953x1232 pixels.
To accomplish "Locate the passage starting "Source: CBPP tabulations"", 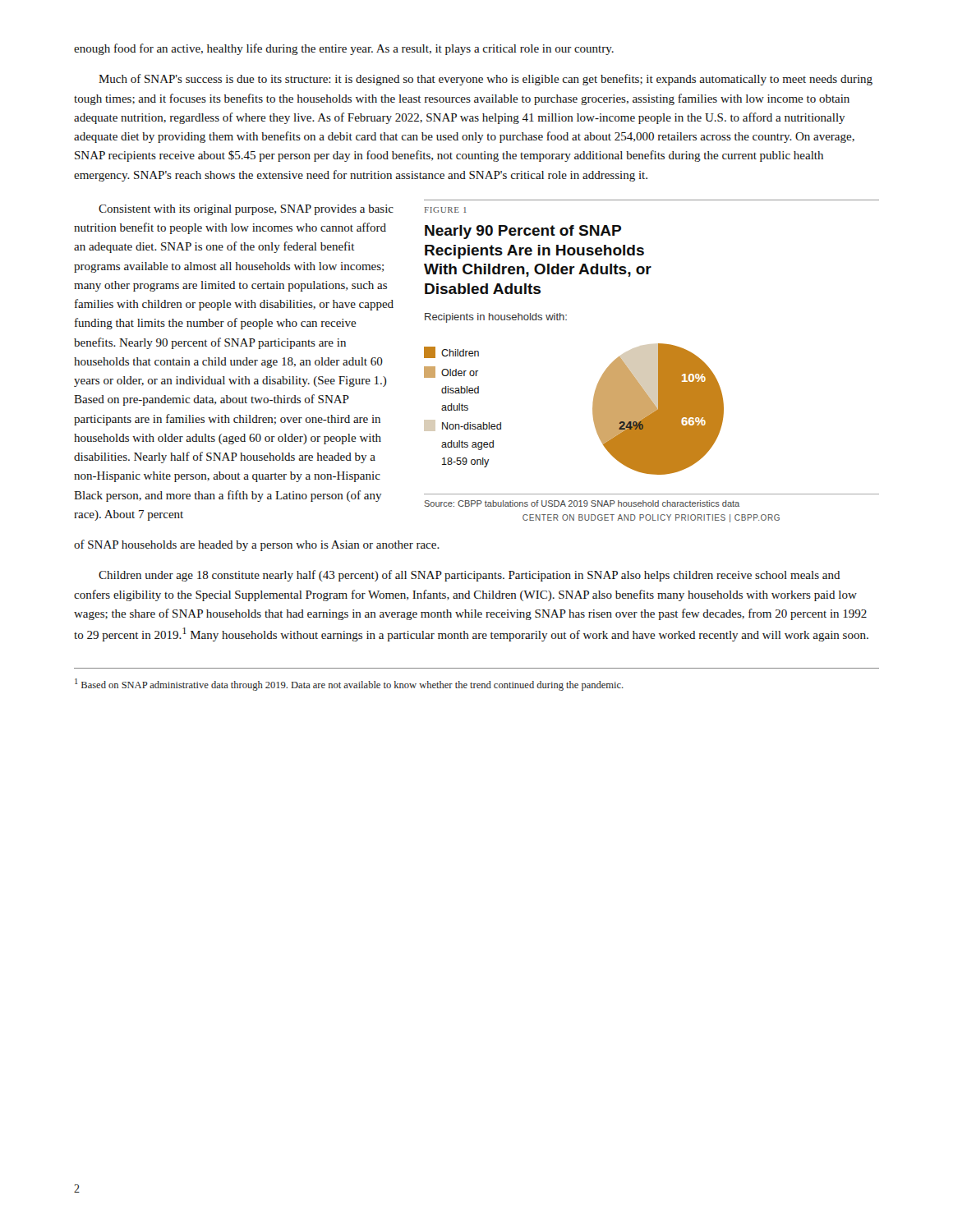I will [x=582, y=503].
